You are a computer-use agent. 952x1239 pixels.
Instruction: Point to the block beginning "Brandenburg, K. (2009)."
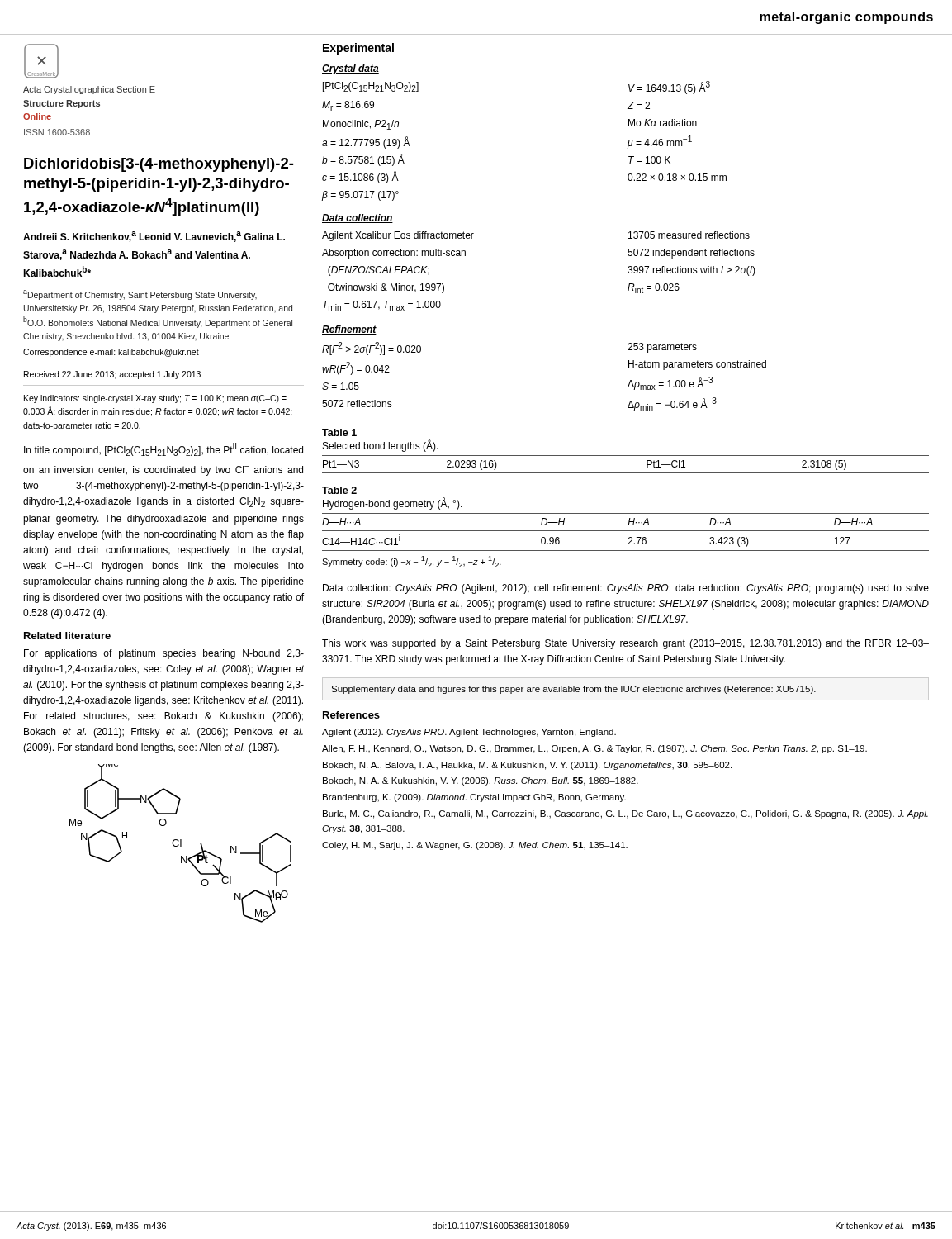(x=474, y=797)
